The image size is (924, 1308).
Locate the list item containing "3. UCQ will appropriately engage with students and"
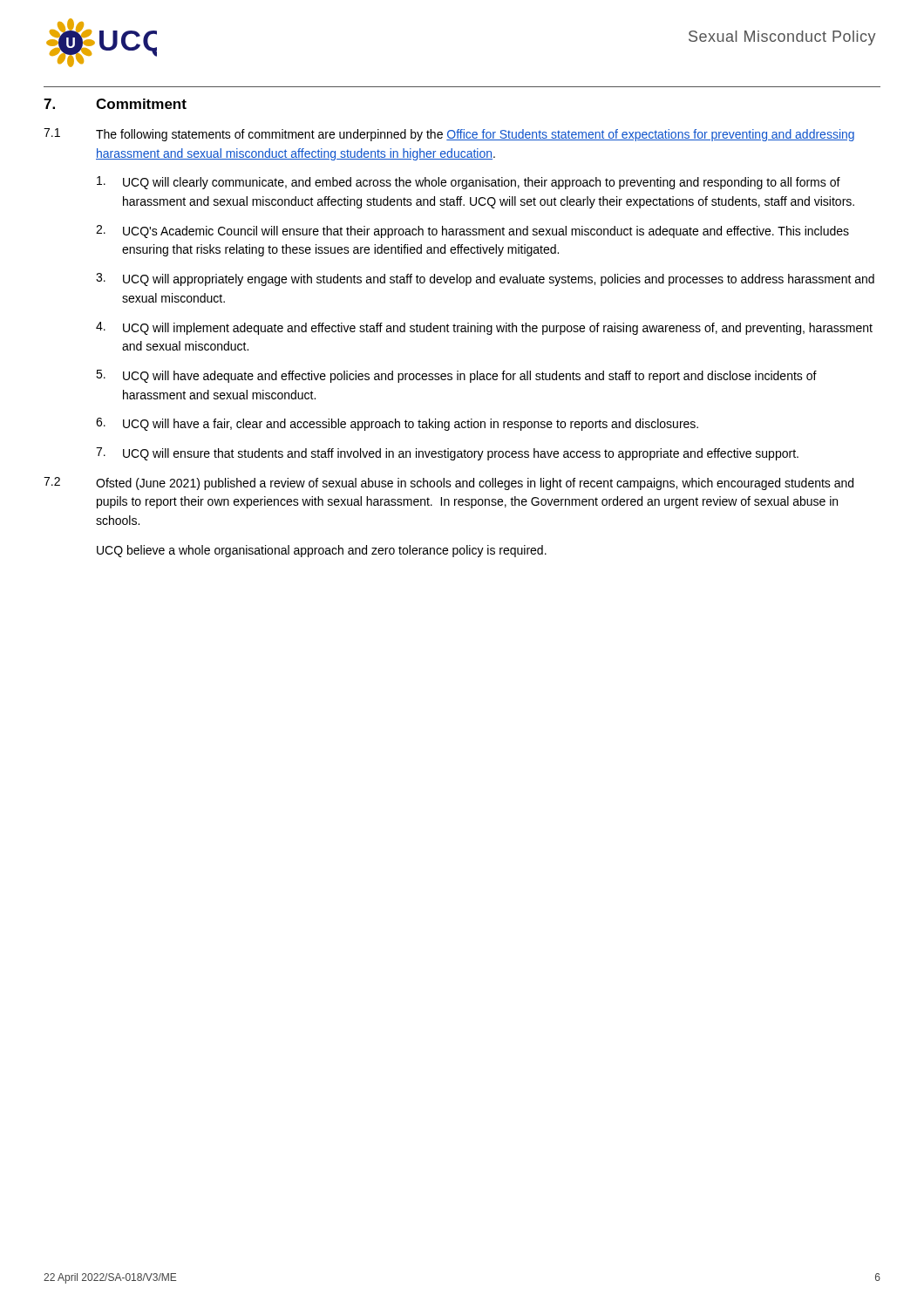tap(488, 289)
